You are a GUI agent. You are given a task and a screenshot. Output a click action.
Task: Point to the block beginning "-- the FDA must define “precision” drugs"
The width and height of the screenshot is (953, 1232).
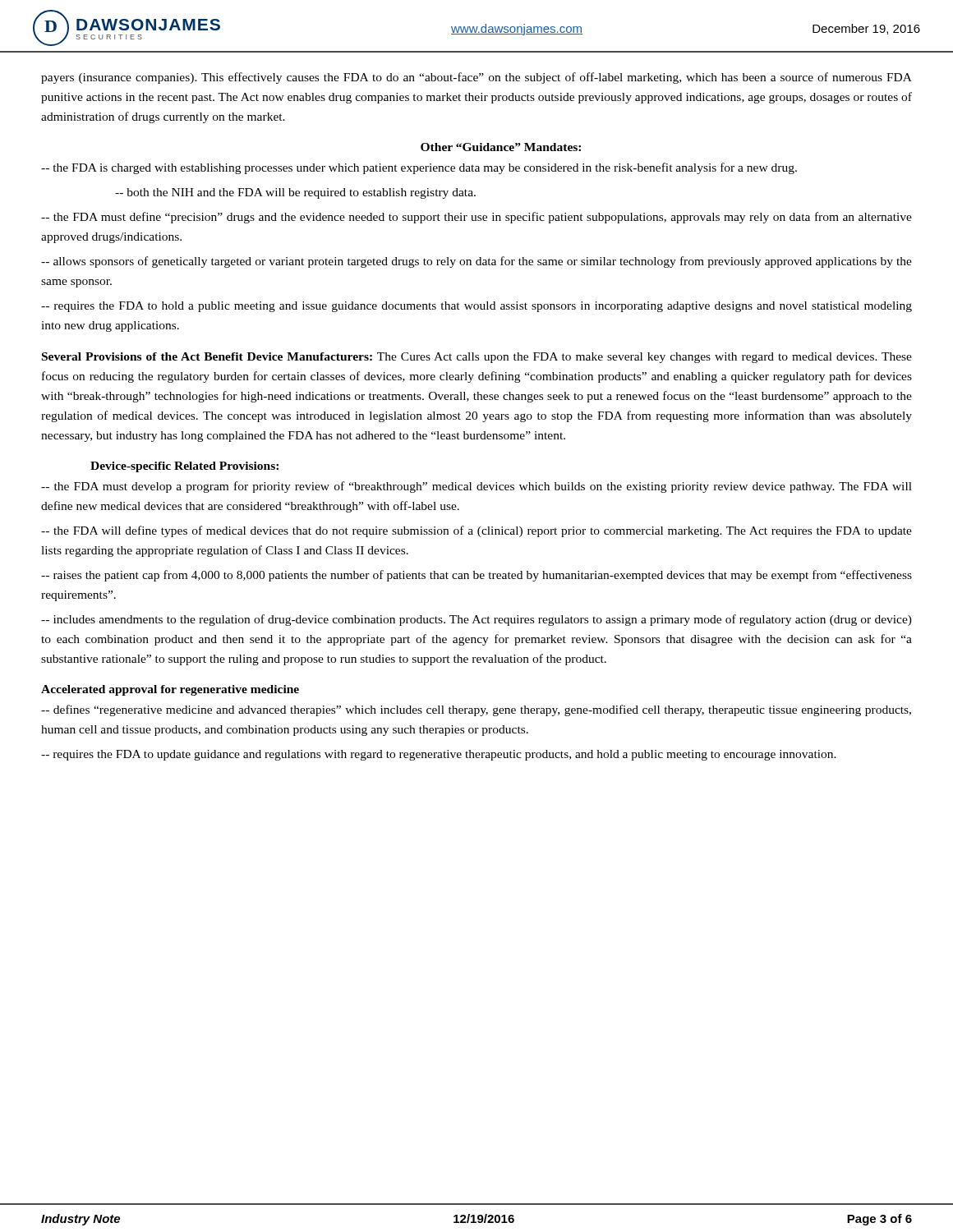tap(476, 227)
